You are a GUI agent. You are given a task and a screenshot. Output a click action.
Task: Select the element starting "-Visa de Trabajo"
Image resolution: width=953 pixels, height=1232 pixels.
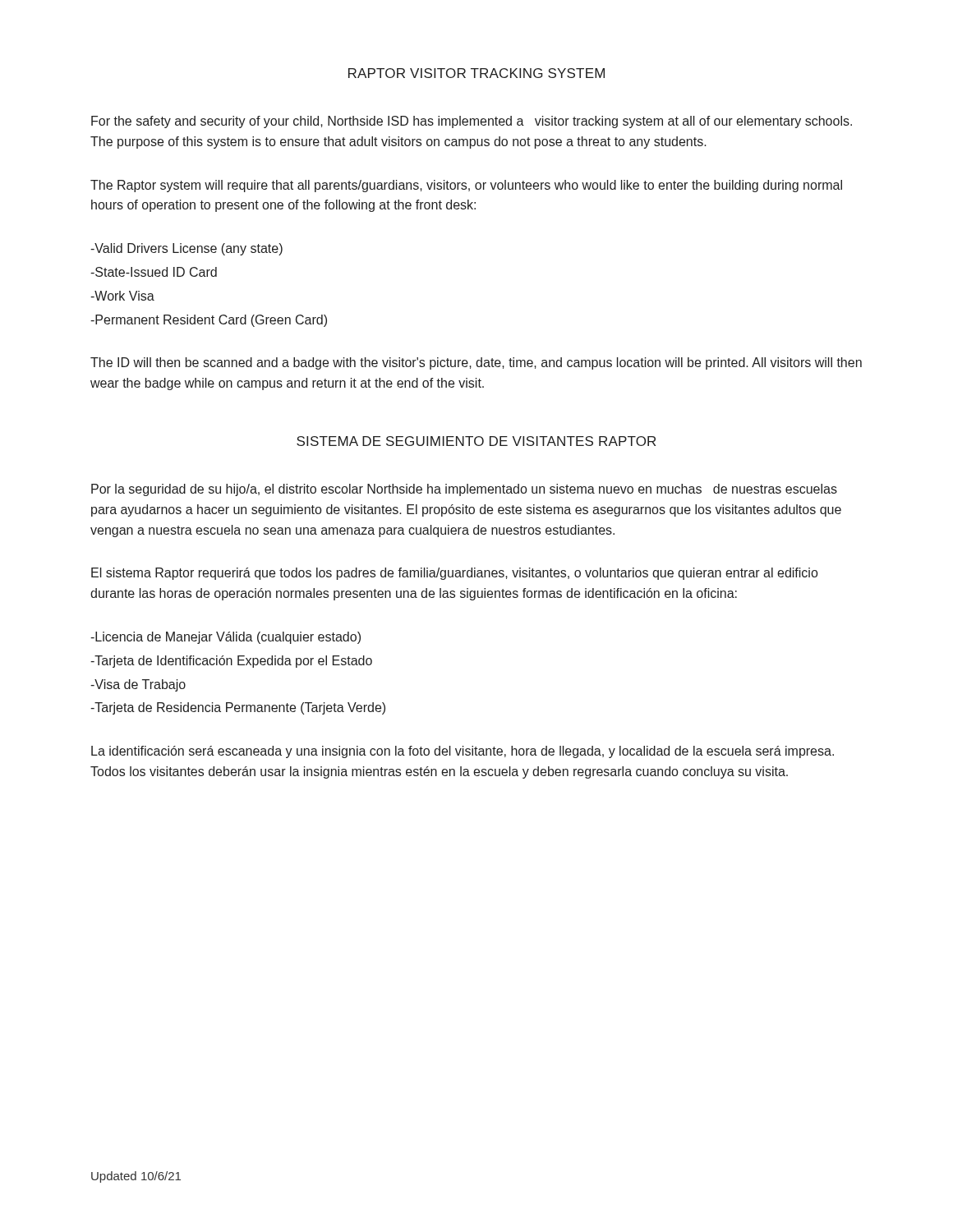[138, 684]
